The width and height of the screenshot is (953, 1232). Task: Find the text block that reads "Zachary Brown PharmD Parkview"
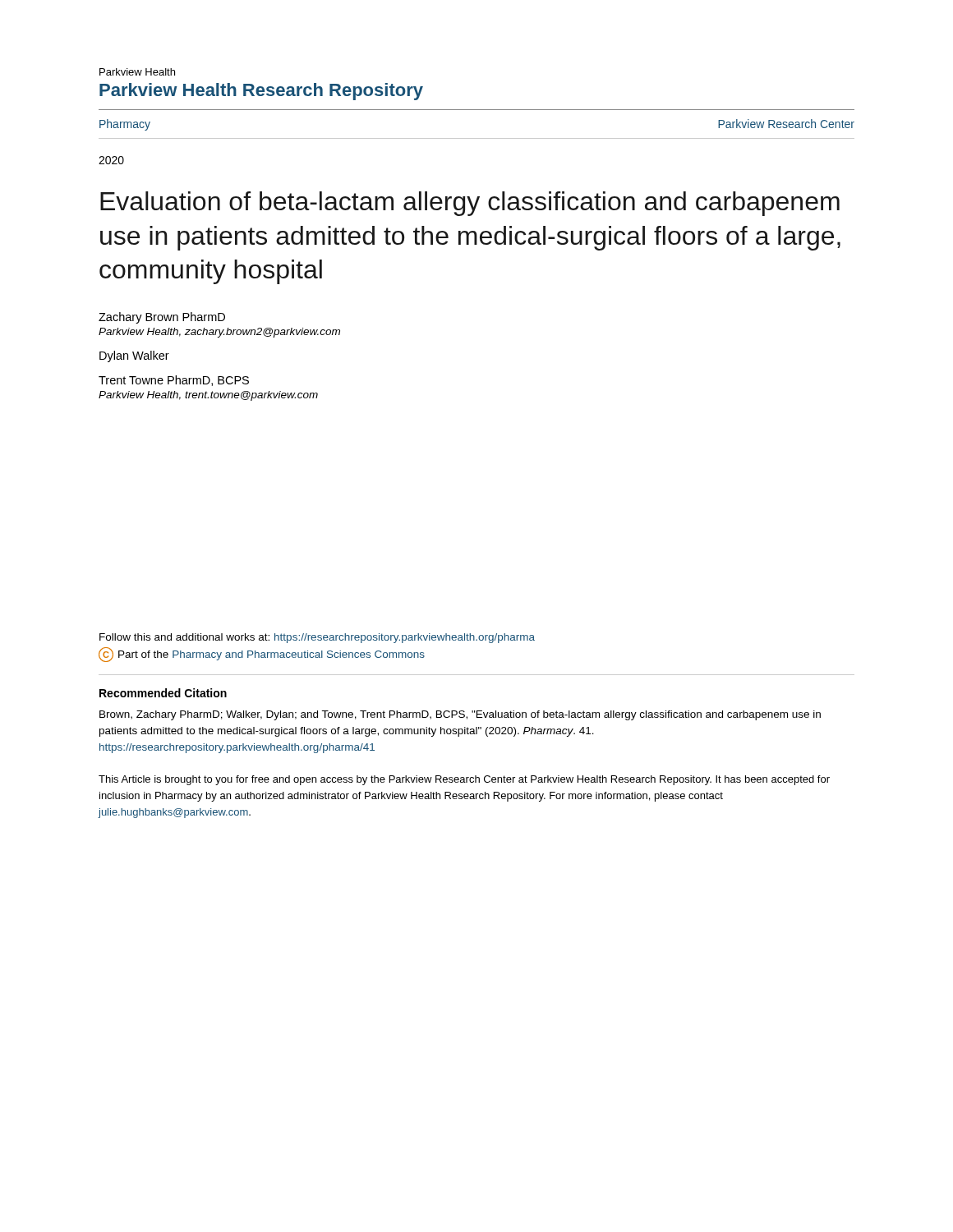162,318
